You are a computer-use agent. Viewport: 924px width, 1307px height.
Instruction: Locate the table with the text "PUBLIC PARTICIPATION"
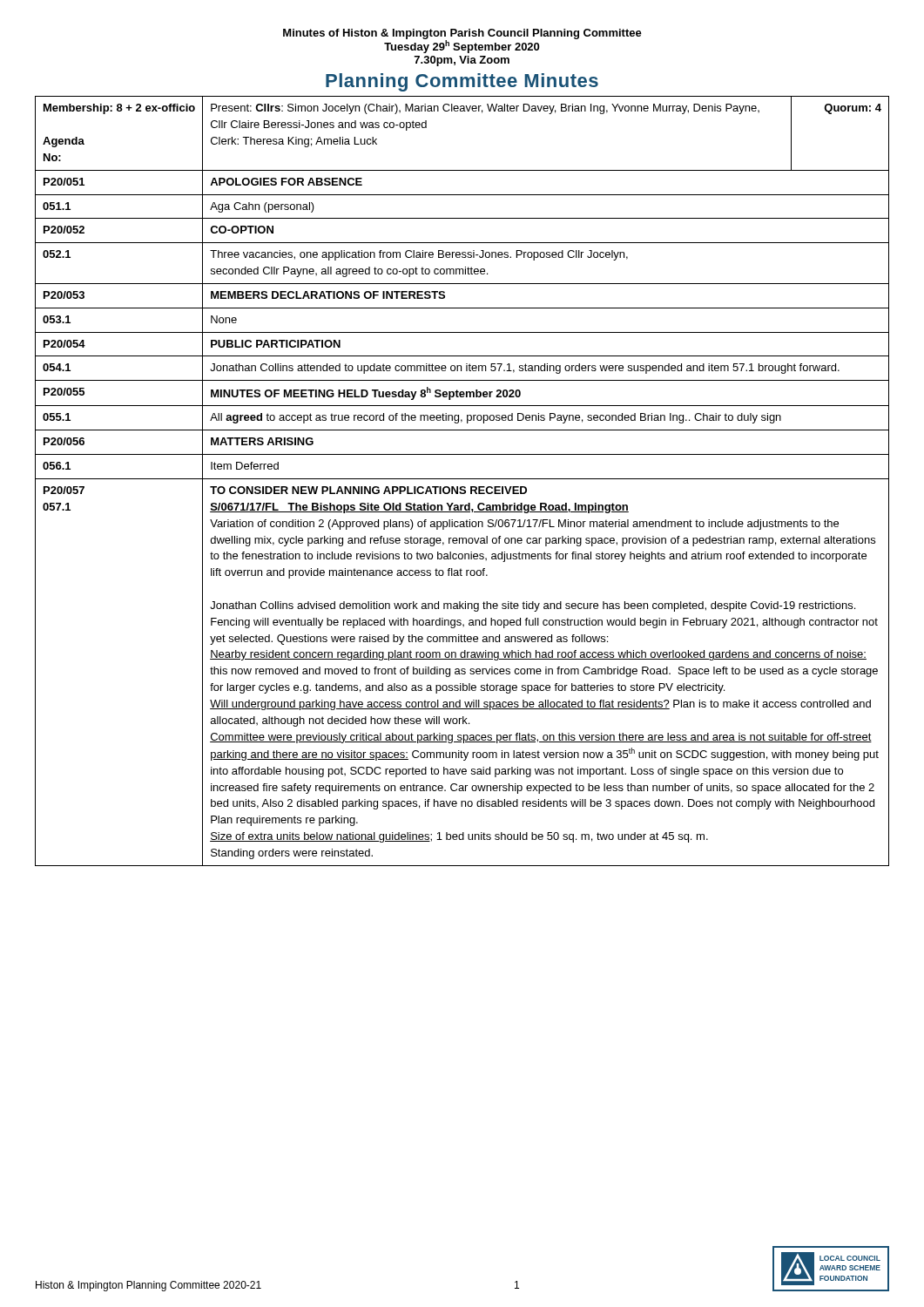tap(462, 481)
